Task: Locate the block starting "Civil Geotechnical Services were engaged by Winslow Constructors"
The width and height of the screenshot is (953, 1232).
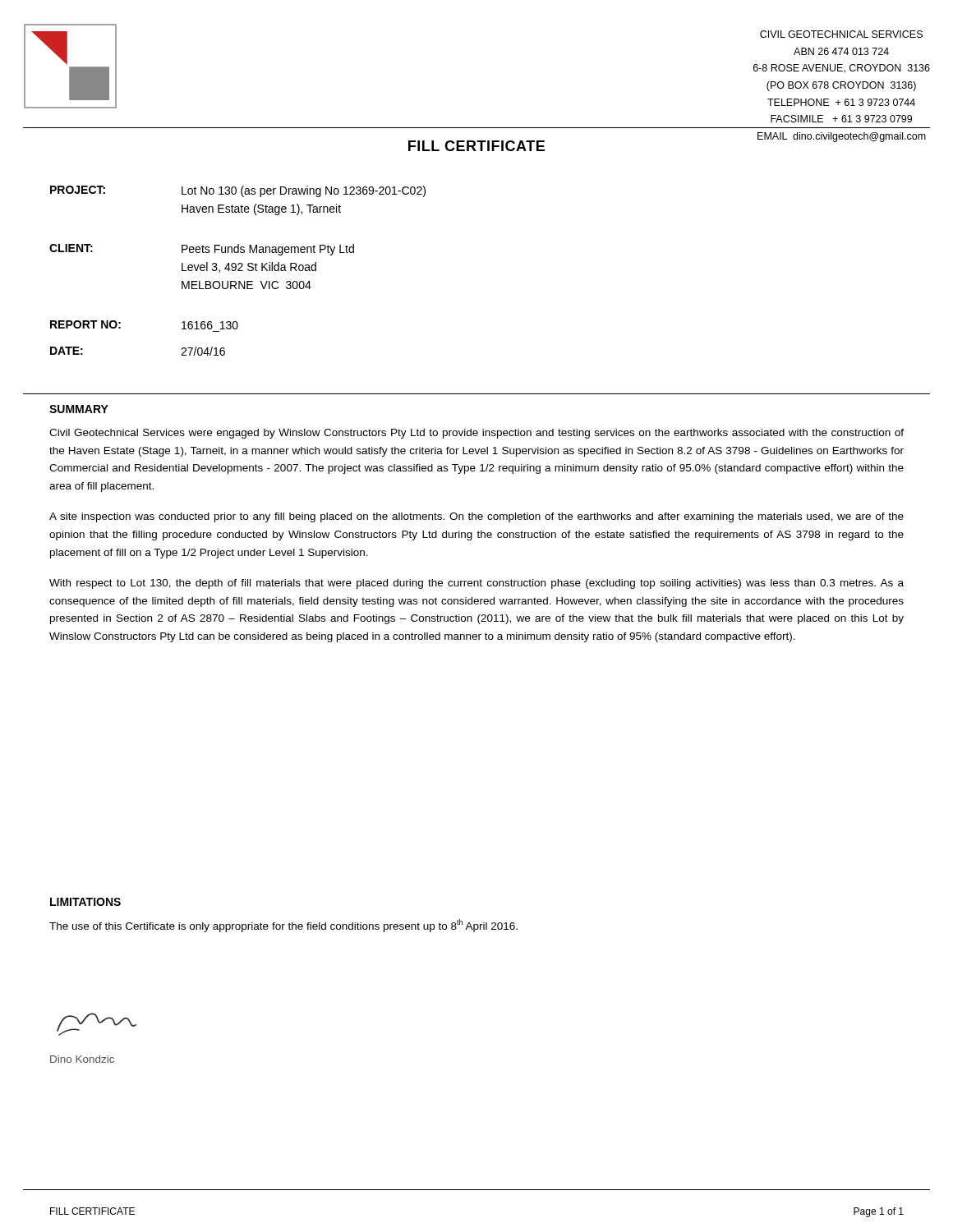Action: pos(476,459)
